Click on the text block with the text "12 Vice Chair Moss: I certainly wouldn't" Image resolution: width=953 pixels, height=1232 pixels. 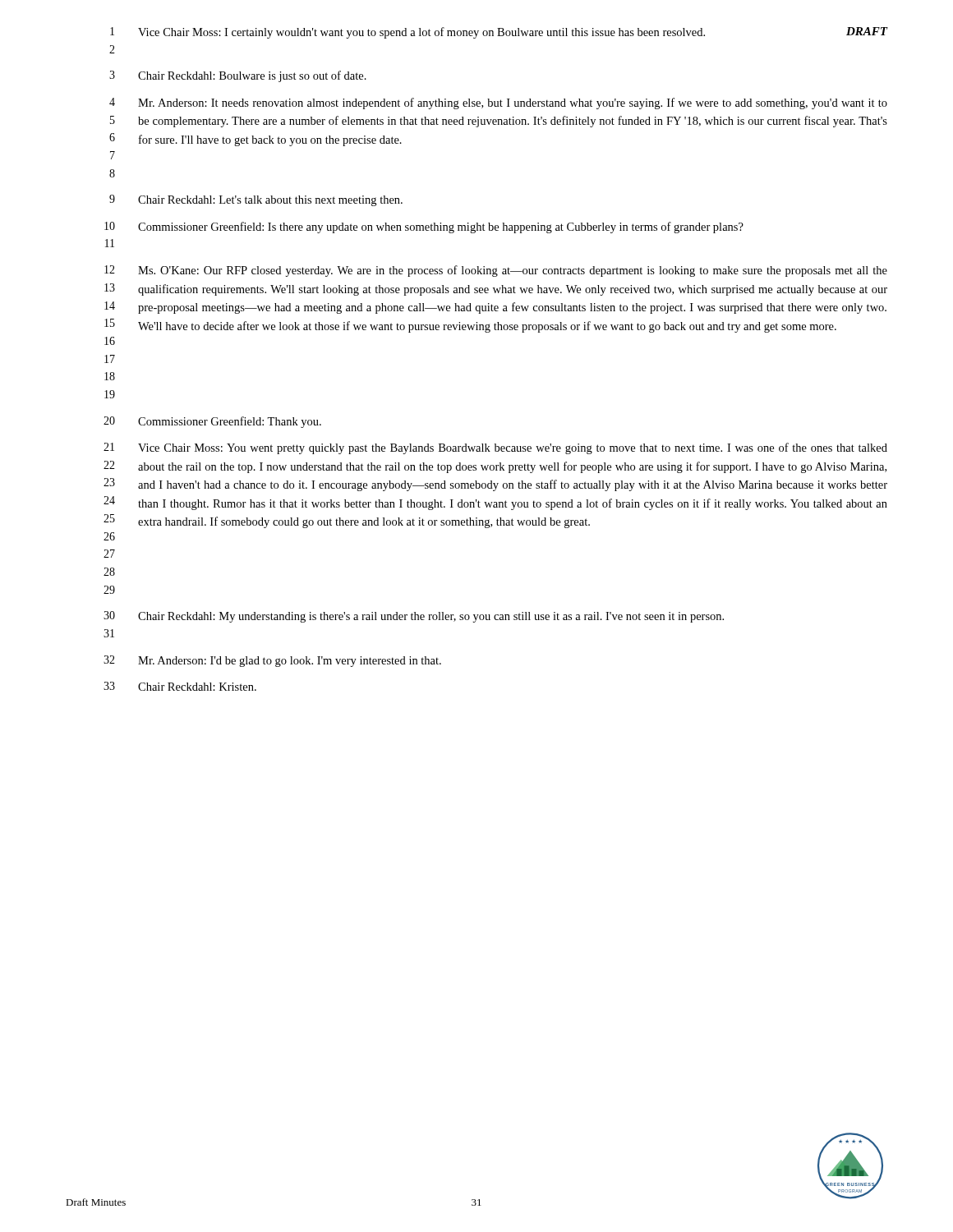tap(476, 41)
